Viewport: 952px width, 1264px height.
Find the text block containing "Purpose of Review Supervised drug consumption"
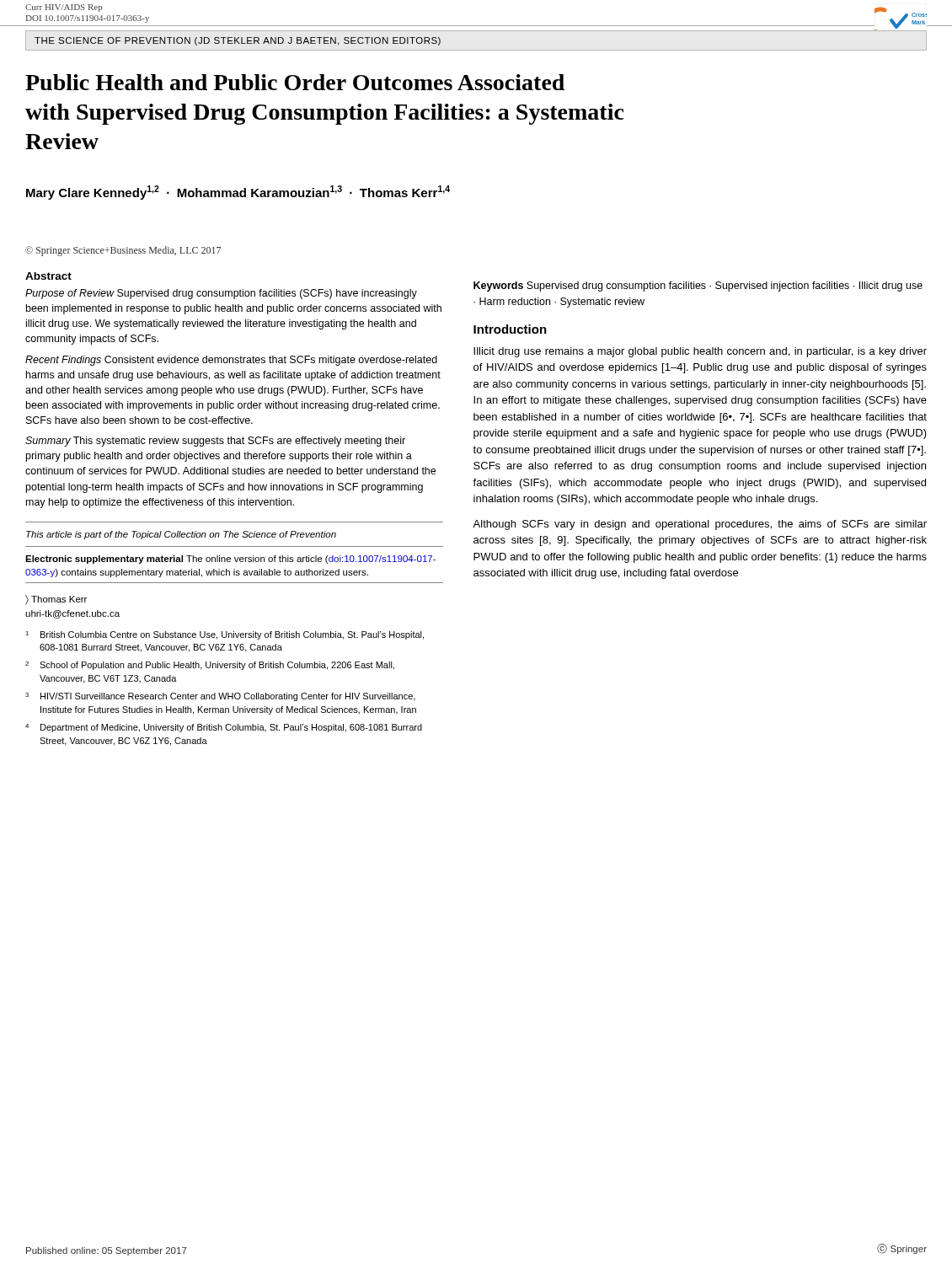pyautogui.click(x=234, y=398)
